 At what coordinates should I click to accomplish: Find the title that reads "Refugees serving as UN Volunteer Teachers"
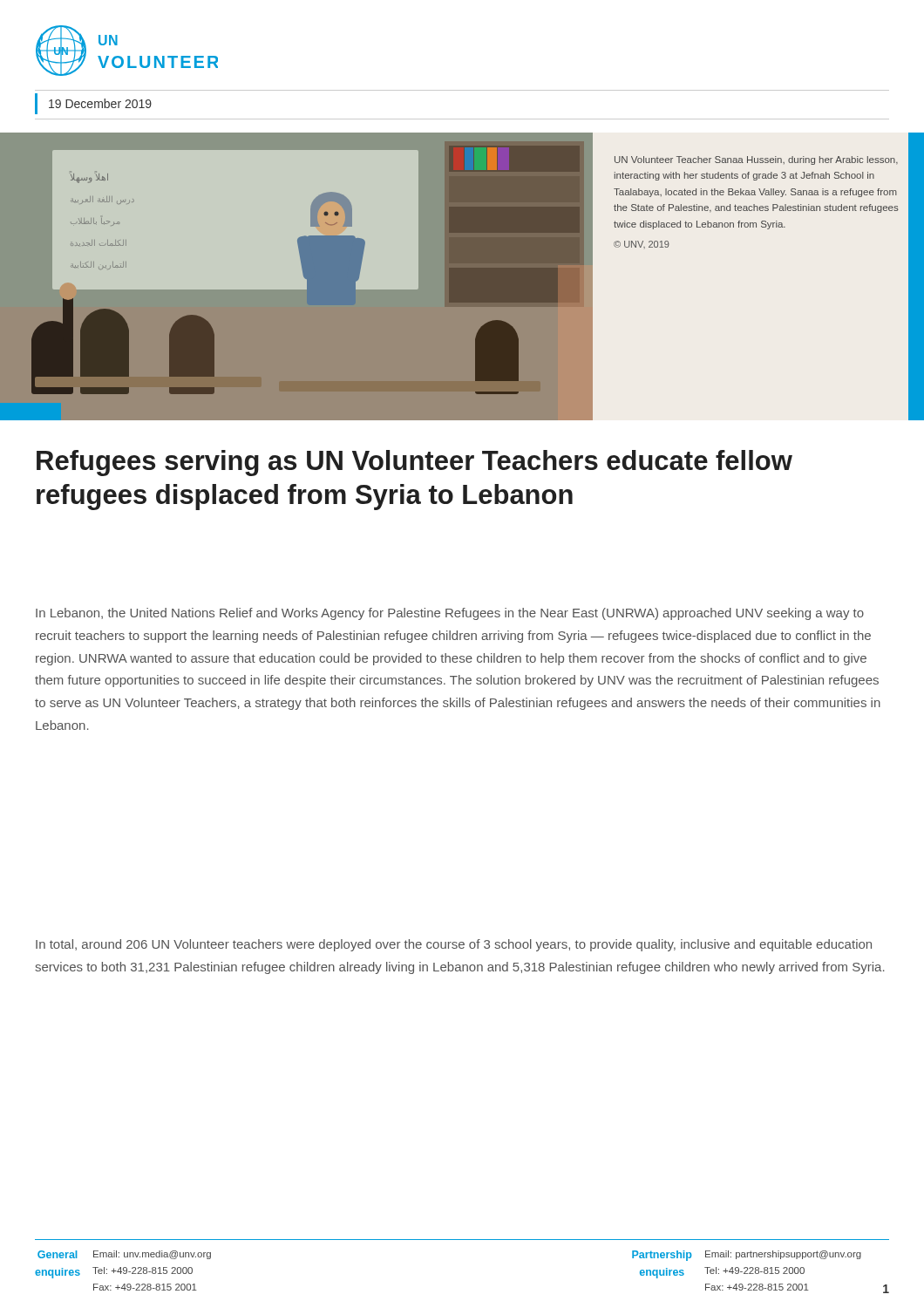point(462,479)
